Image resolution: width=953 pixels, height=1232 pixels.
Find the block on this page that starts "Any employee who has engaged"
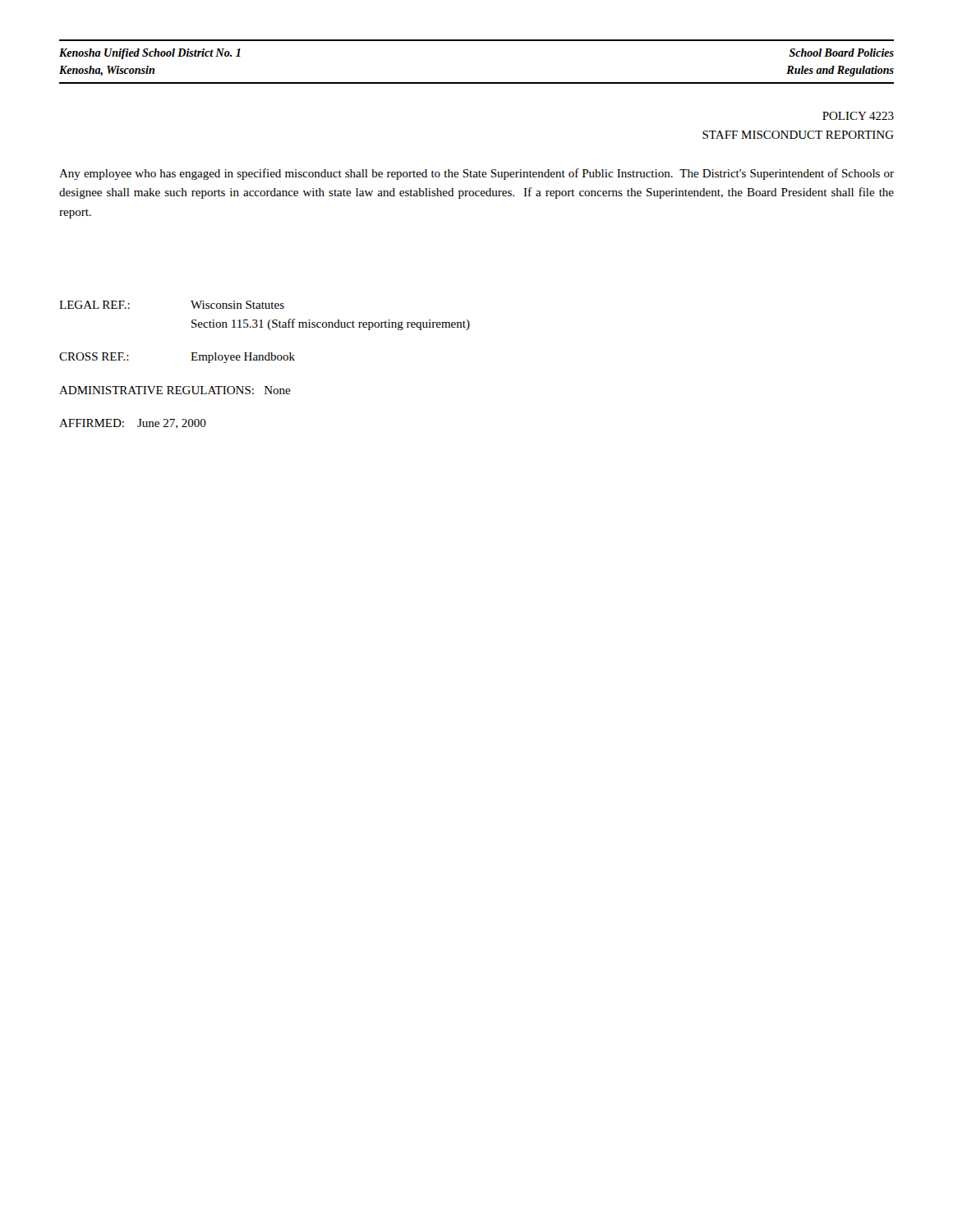(476, 192)
